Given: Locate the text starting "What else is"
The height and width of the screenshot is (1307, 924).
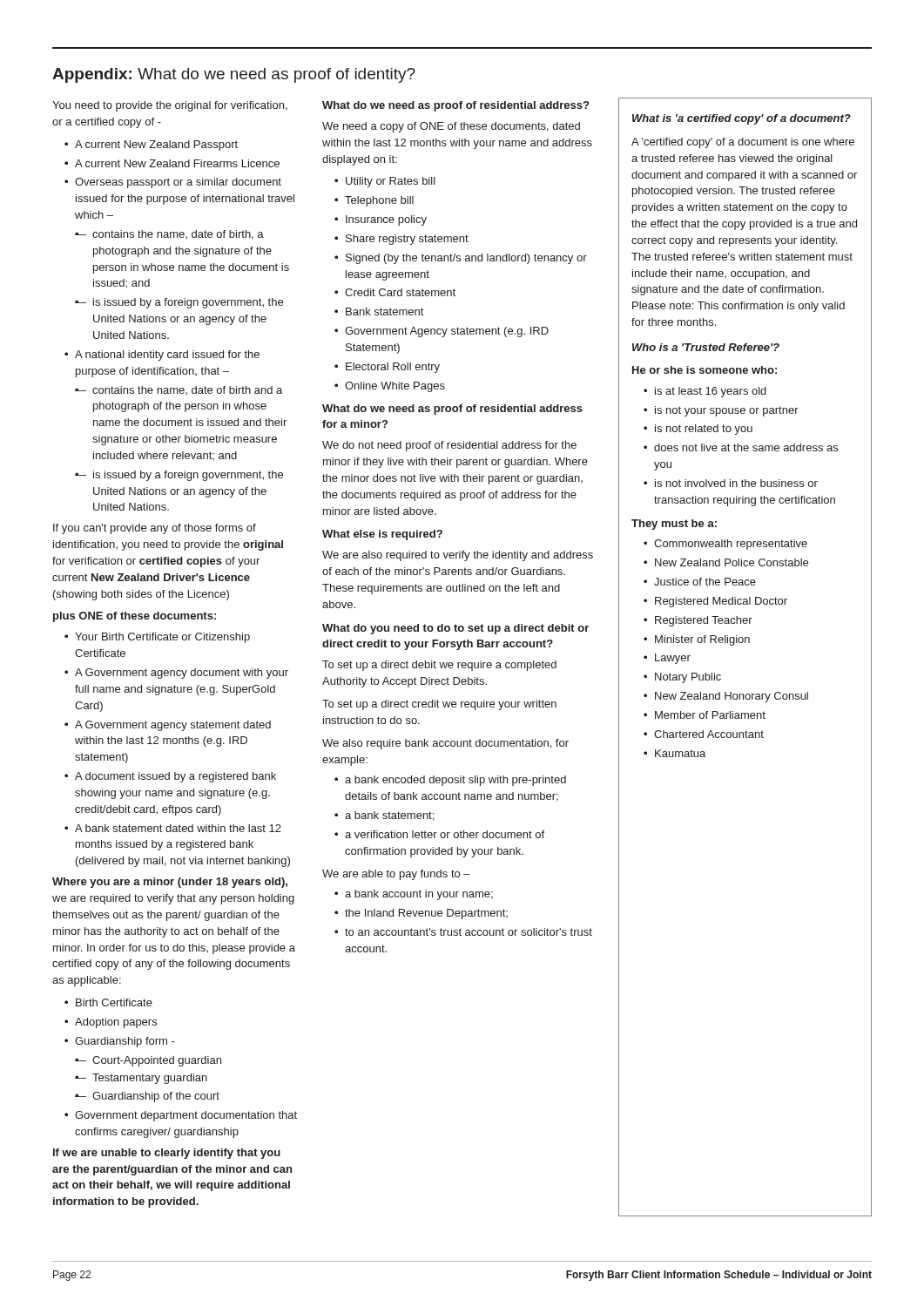Looking at the screenshot, I should pos(383,534).
